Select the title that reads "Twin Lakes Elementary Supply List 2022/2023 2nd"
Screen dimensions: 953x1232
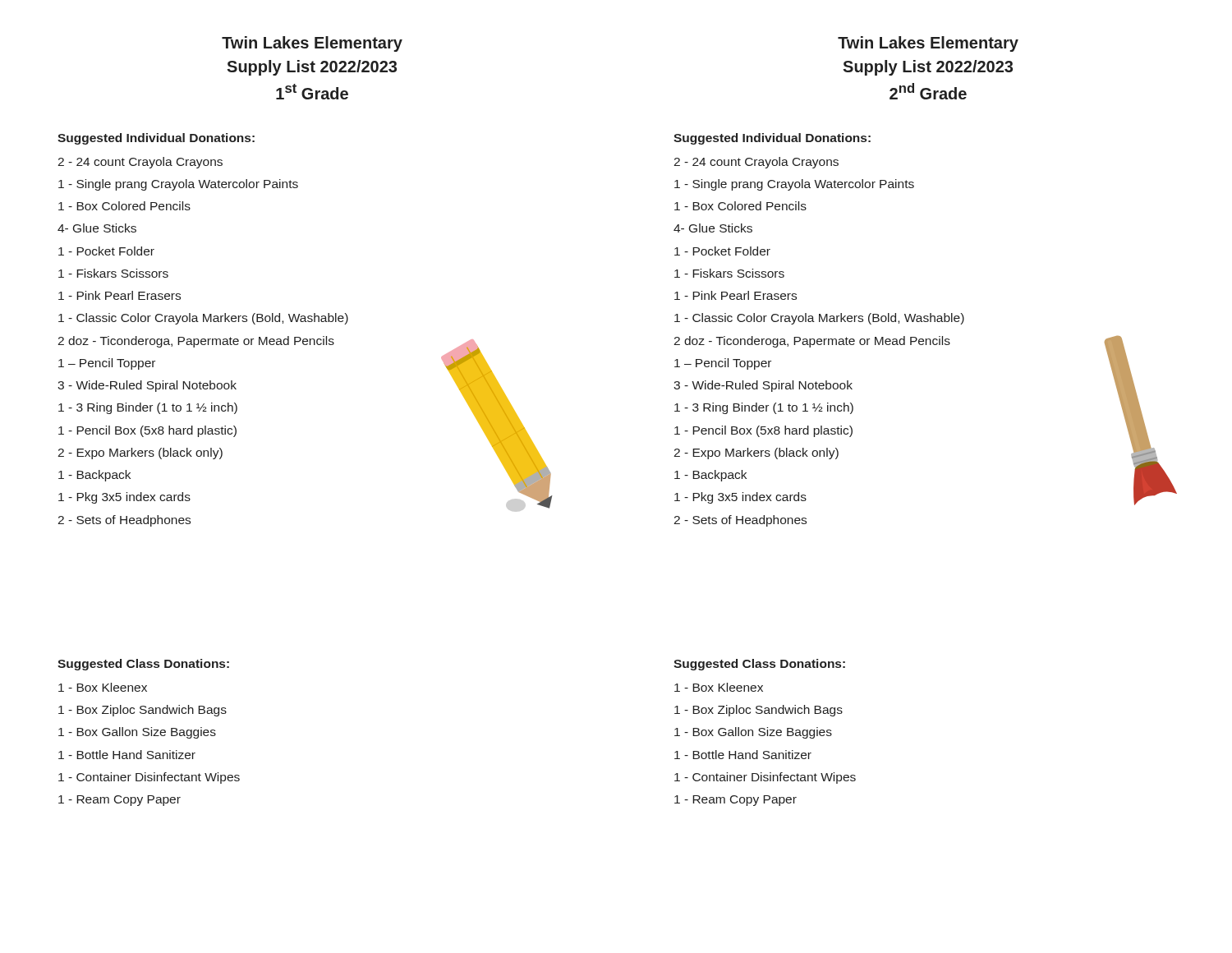pos(928,68)
